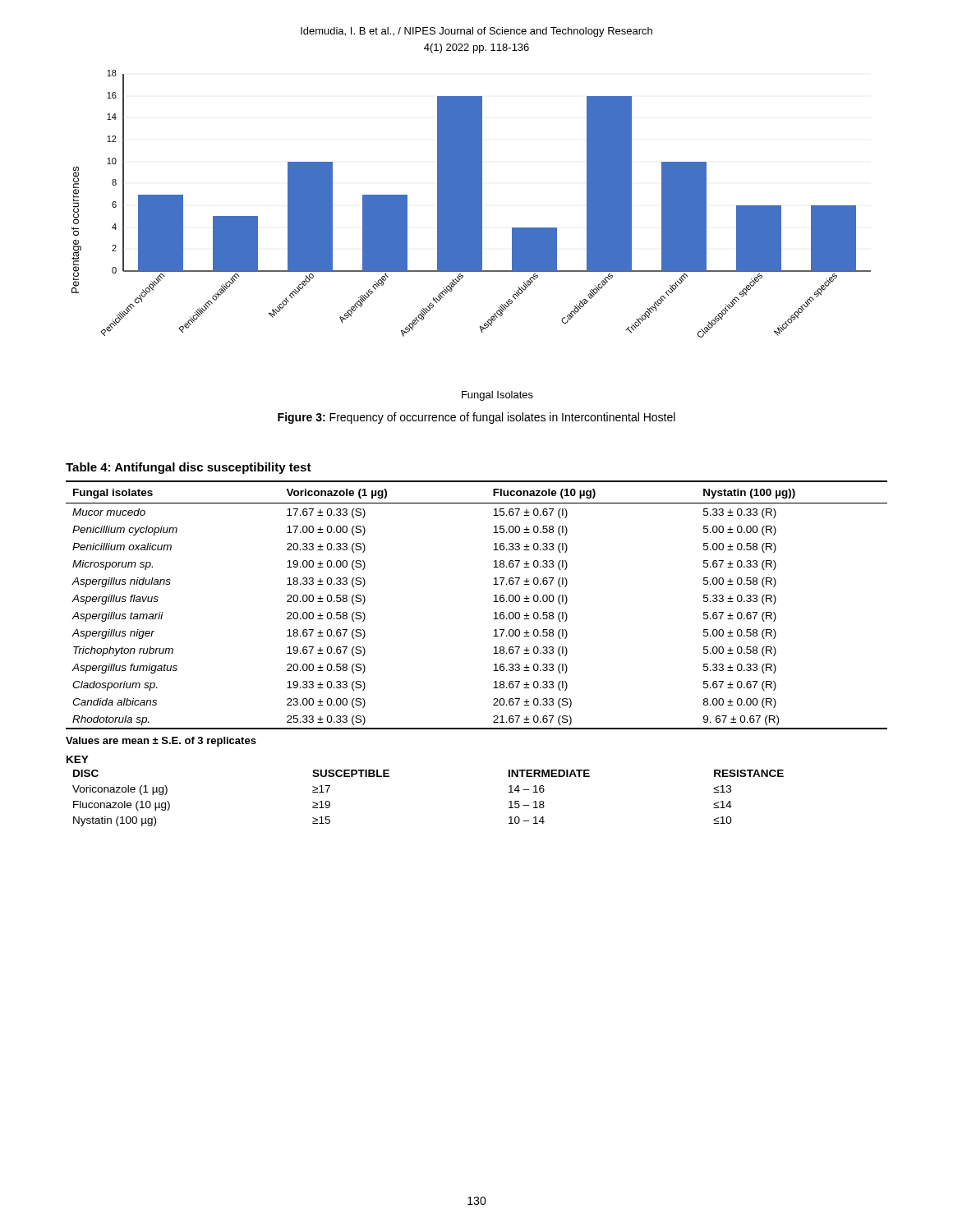Locate the passage starting "KEY DISC SUSCEPTIBLE INTERMEDIATE RESISTANCE Voriconazole (1 µg)"
953x1232 pixels.
78,759
